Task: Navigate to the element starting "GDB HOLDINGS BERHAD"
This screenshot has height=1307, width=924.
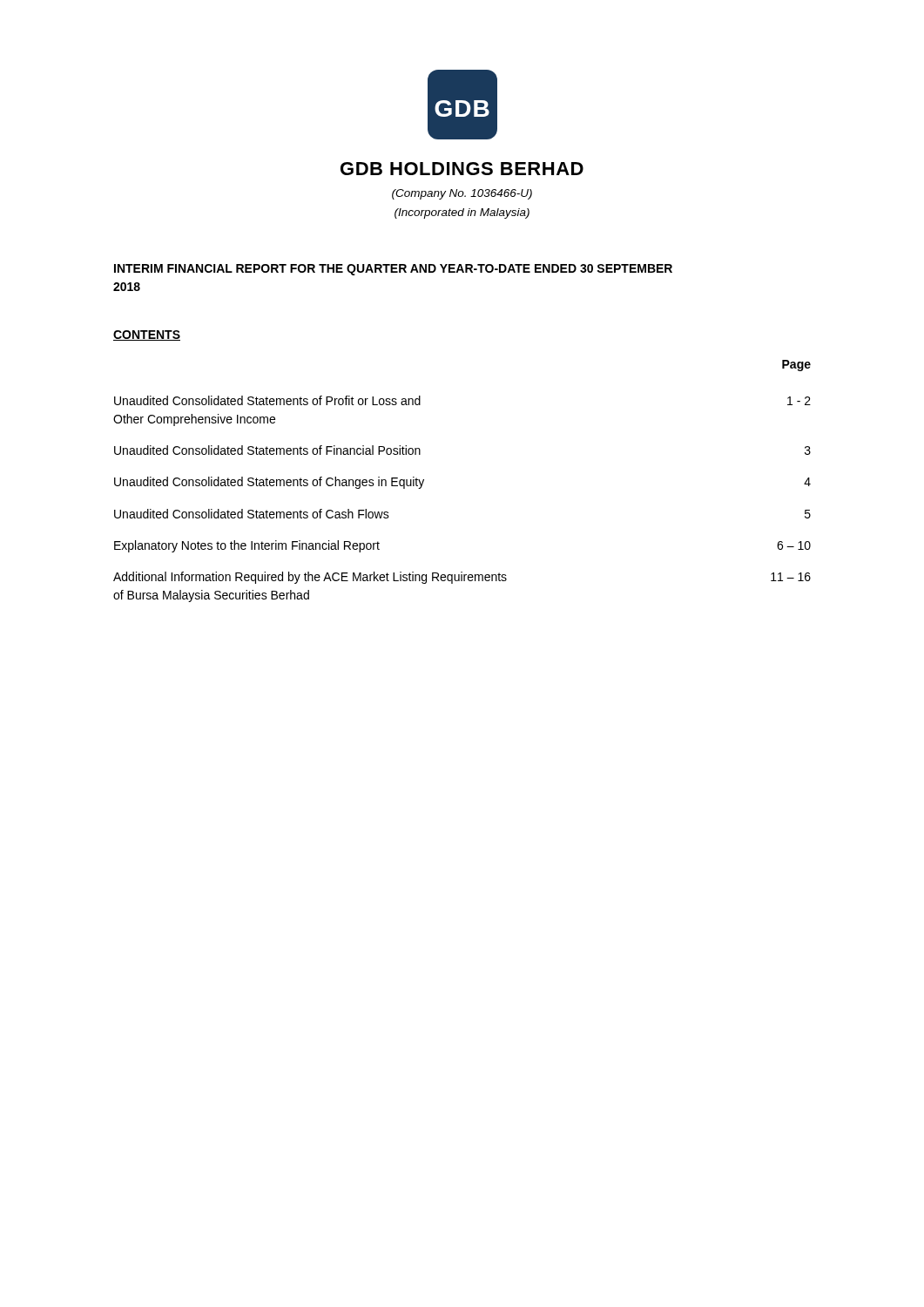Action: (x=462, y=169)
